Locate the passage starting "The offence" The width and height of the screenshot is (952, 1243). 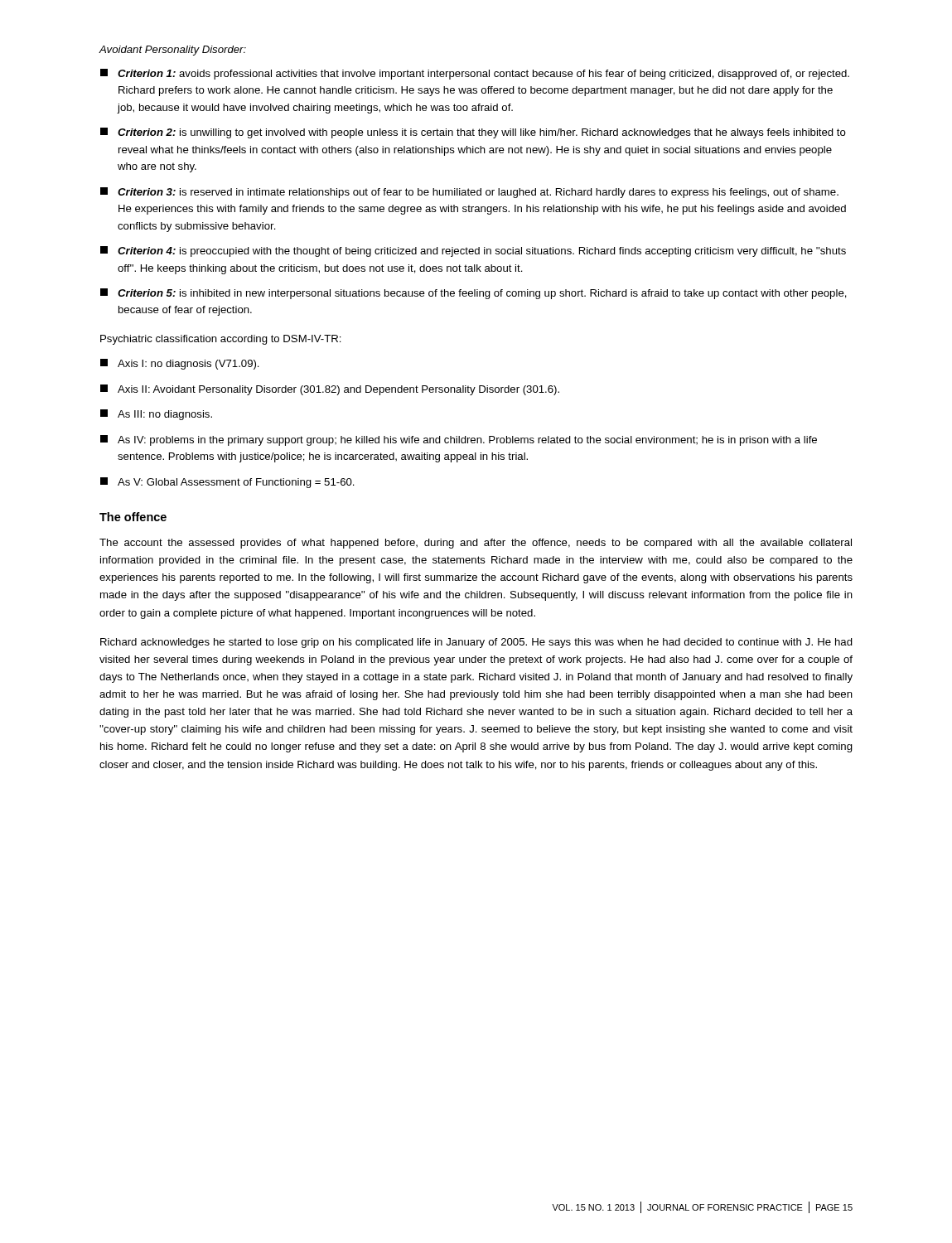[x=133, y=517]
